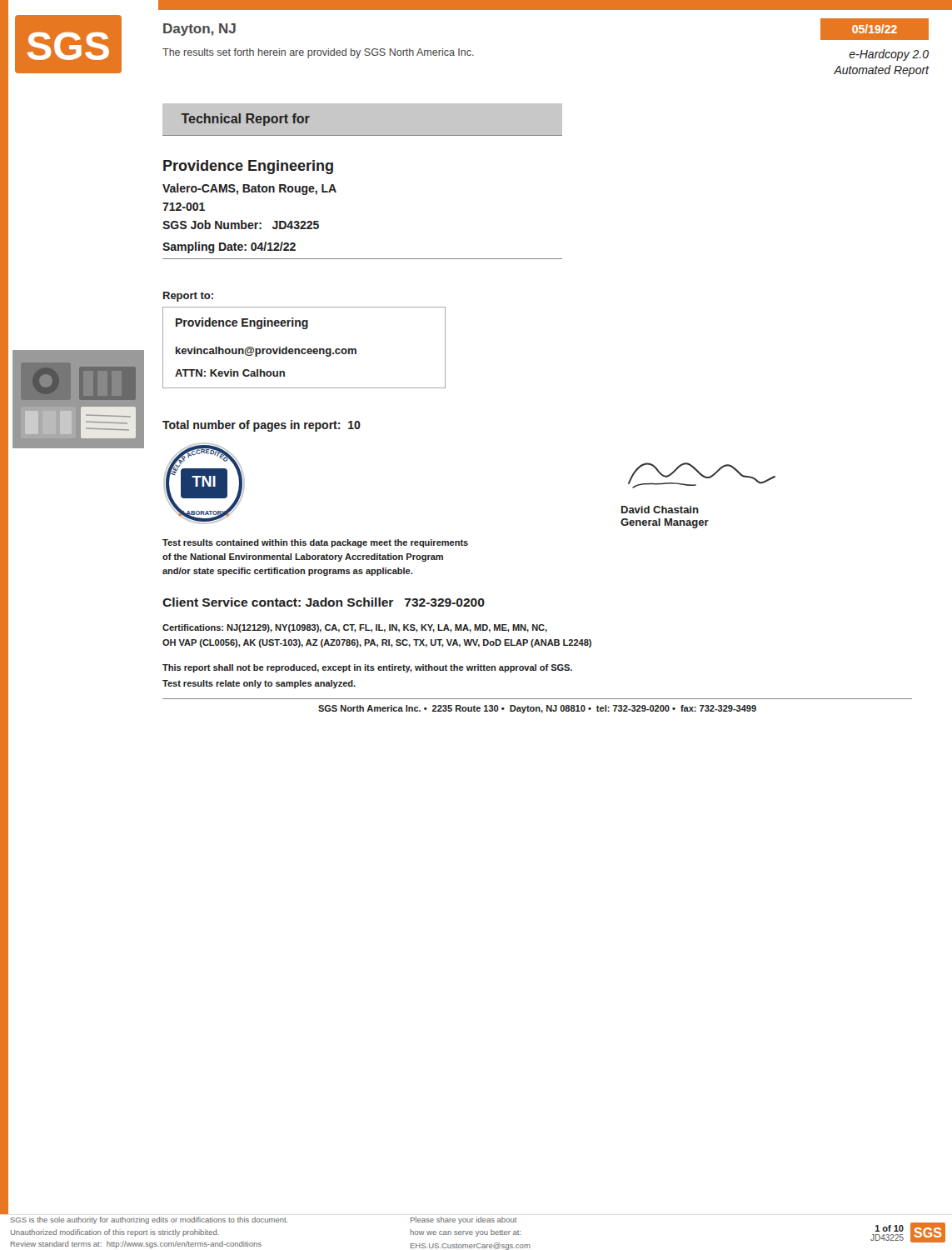Find the block starting "Technical Report for"

(x=362, y=119)
